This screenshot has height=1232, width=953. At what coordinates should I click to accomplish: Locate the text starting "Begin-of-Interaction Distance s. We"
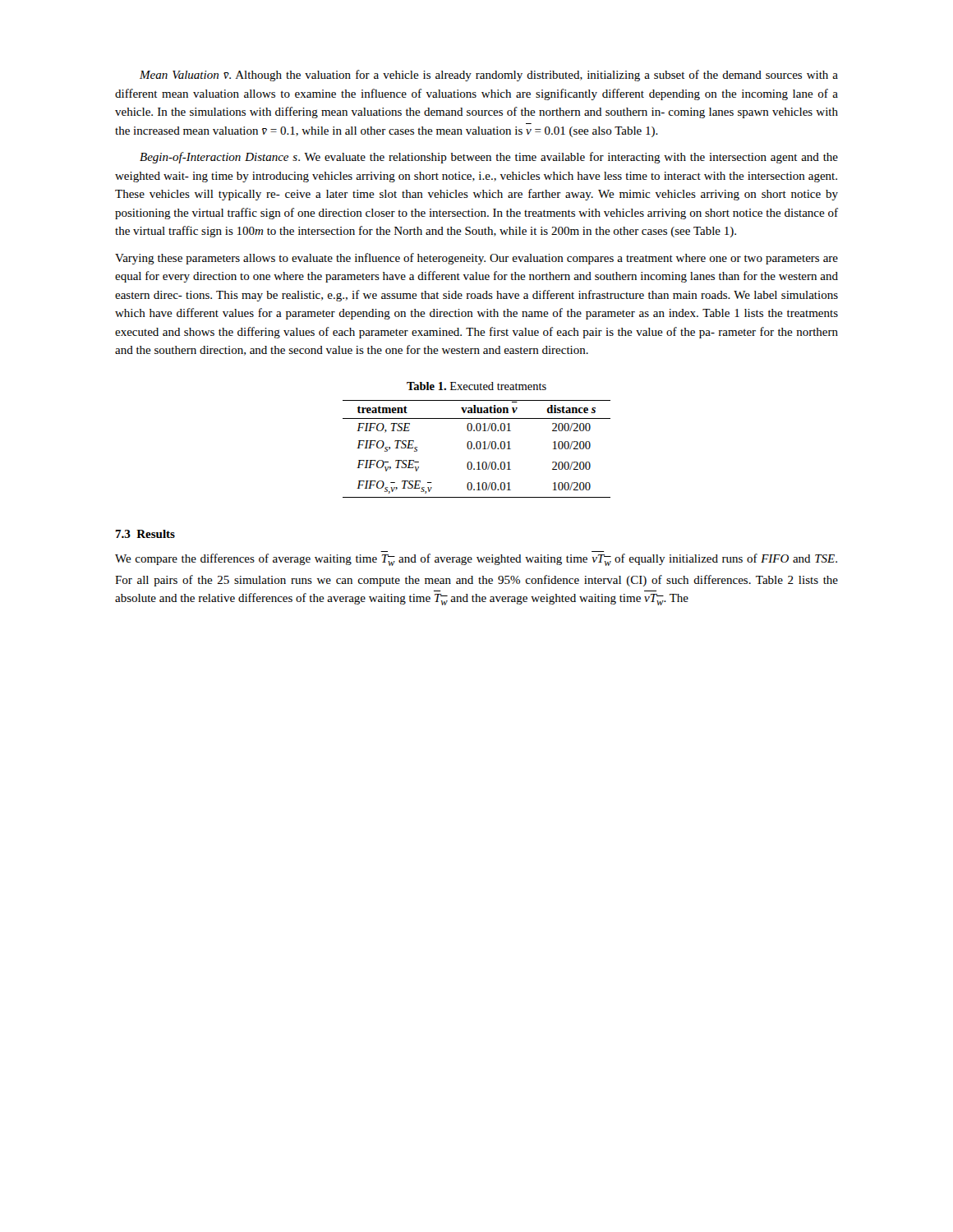tap(476, 194)
